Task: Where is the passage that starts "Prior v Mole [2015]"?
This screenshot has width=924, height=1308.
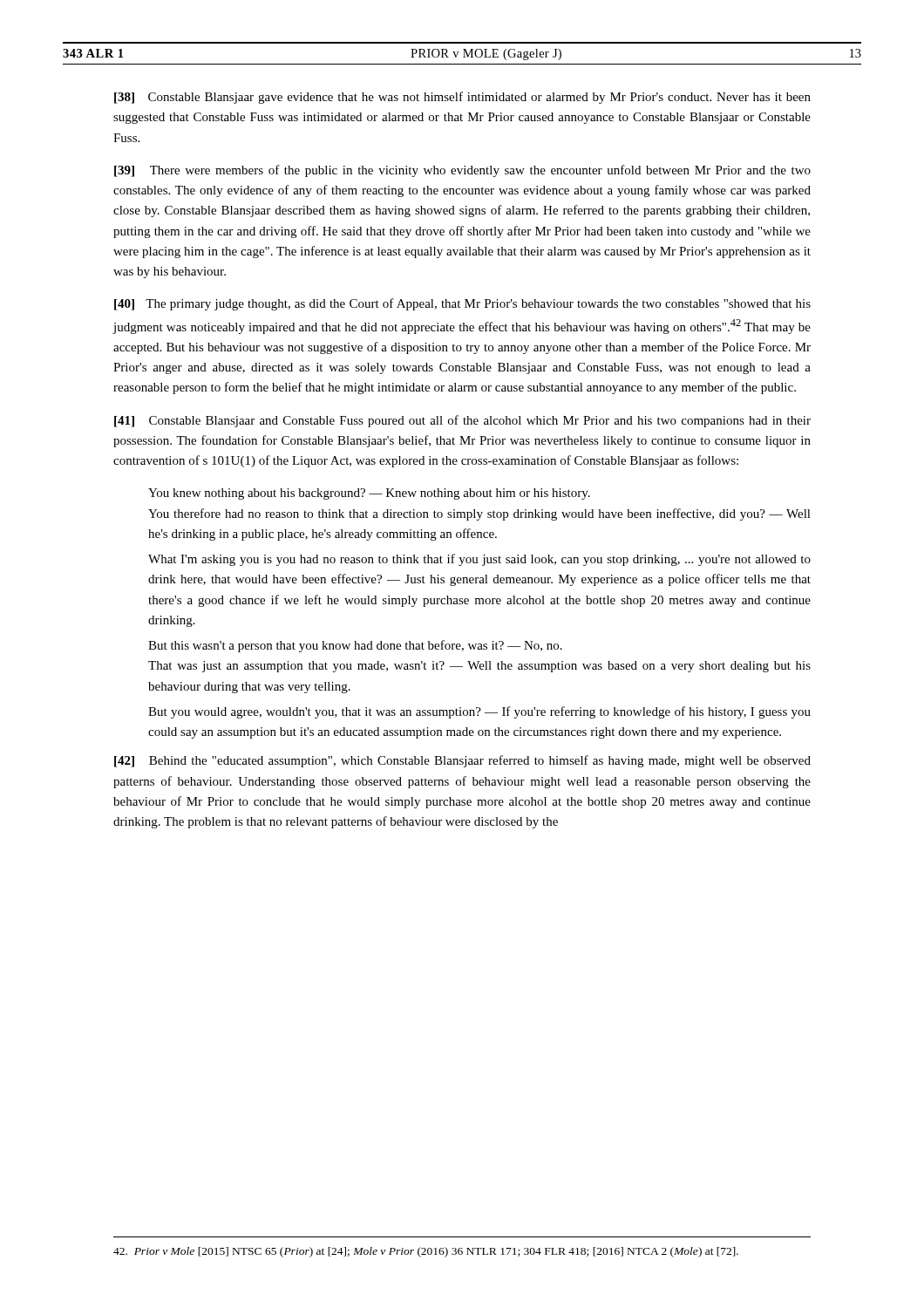Action: [426, 1251]
